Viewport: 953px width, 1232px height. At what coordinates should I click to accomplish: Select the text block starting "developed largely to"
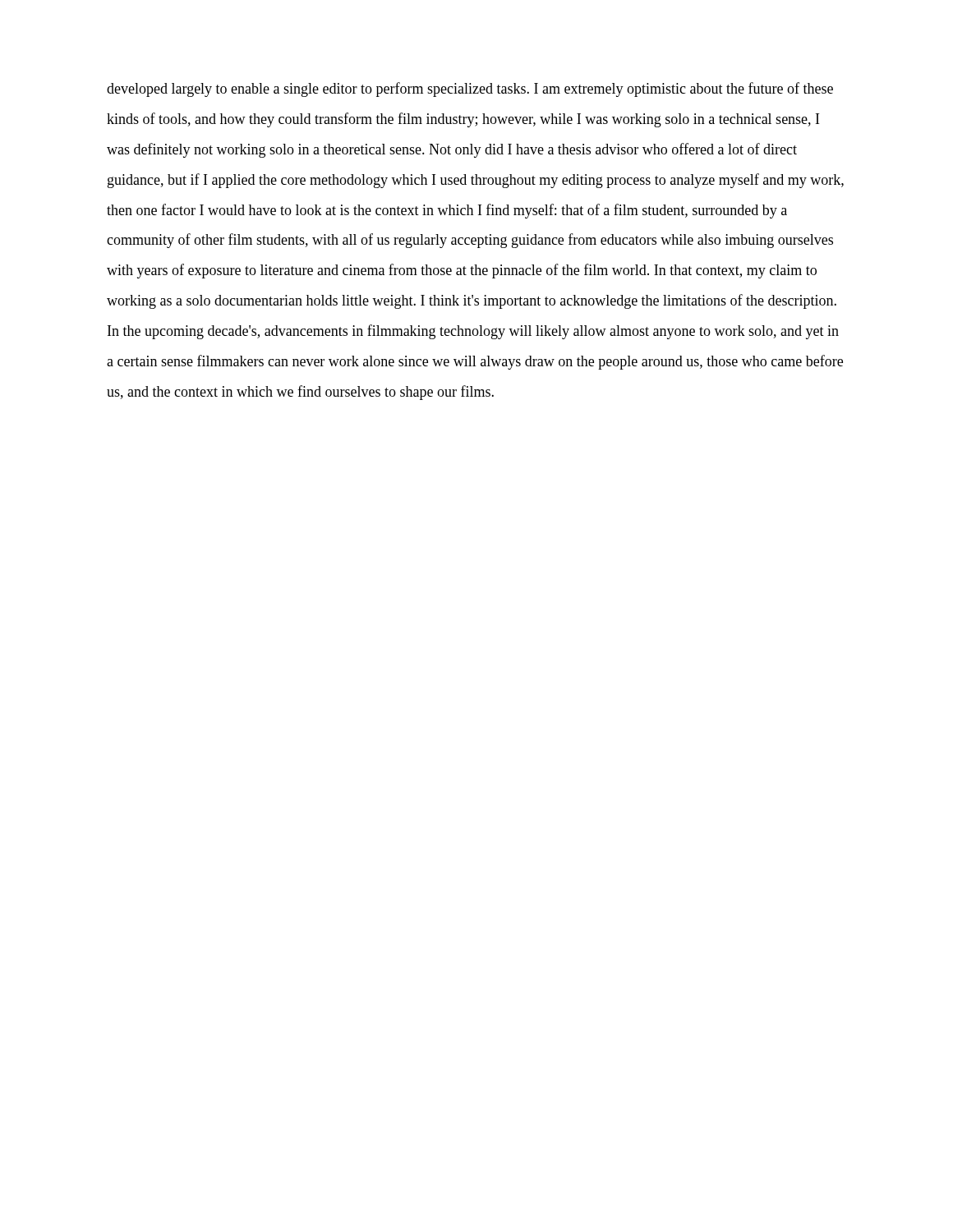pos(476,240)
